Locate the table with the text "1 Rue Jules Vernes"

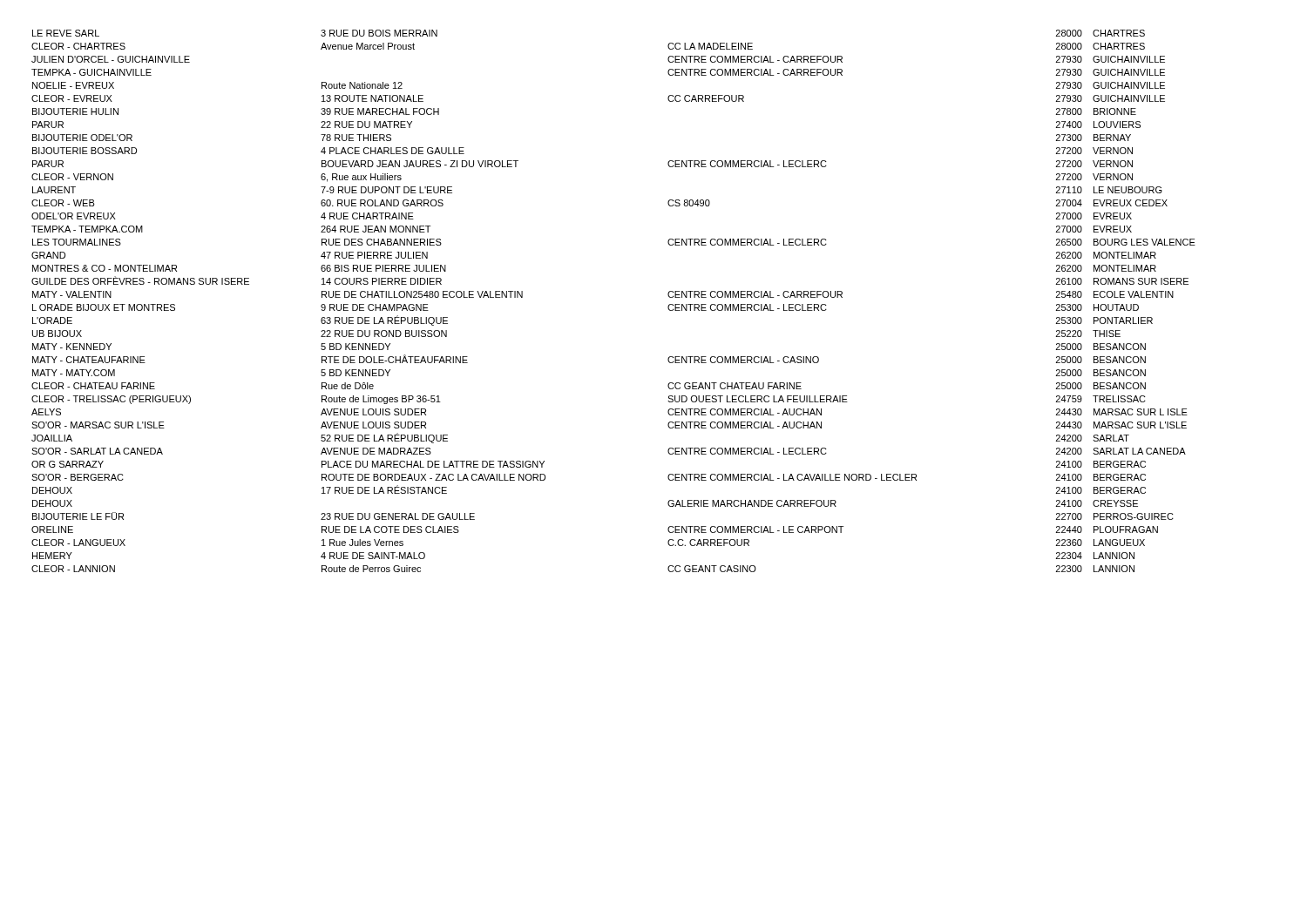point(654,300)
